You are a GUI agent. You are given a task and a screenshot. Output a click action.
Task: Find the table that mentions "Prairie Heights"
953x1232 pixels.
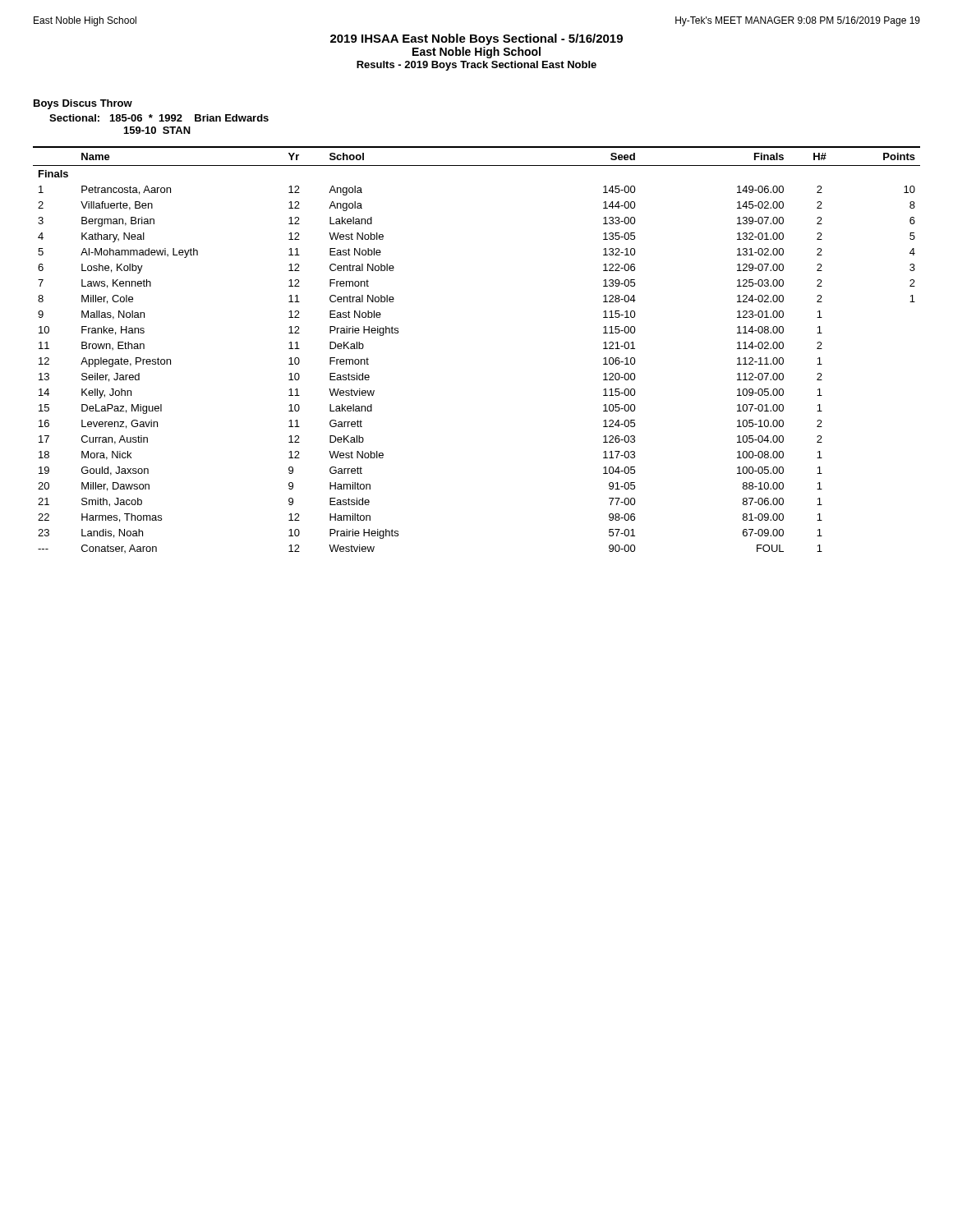click(x=476, y=349)
